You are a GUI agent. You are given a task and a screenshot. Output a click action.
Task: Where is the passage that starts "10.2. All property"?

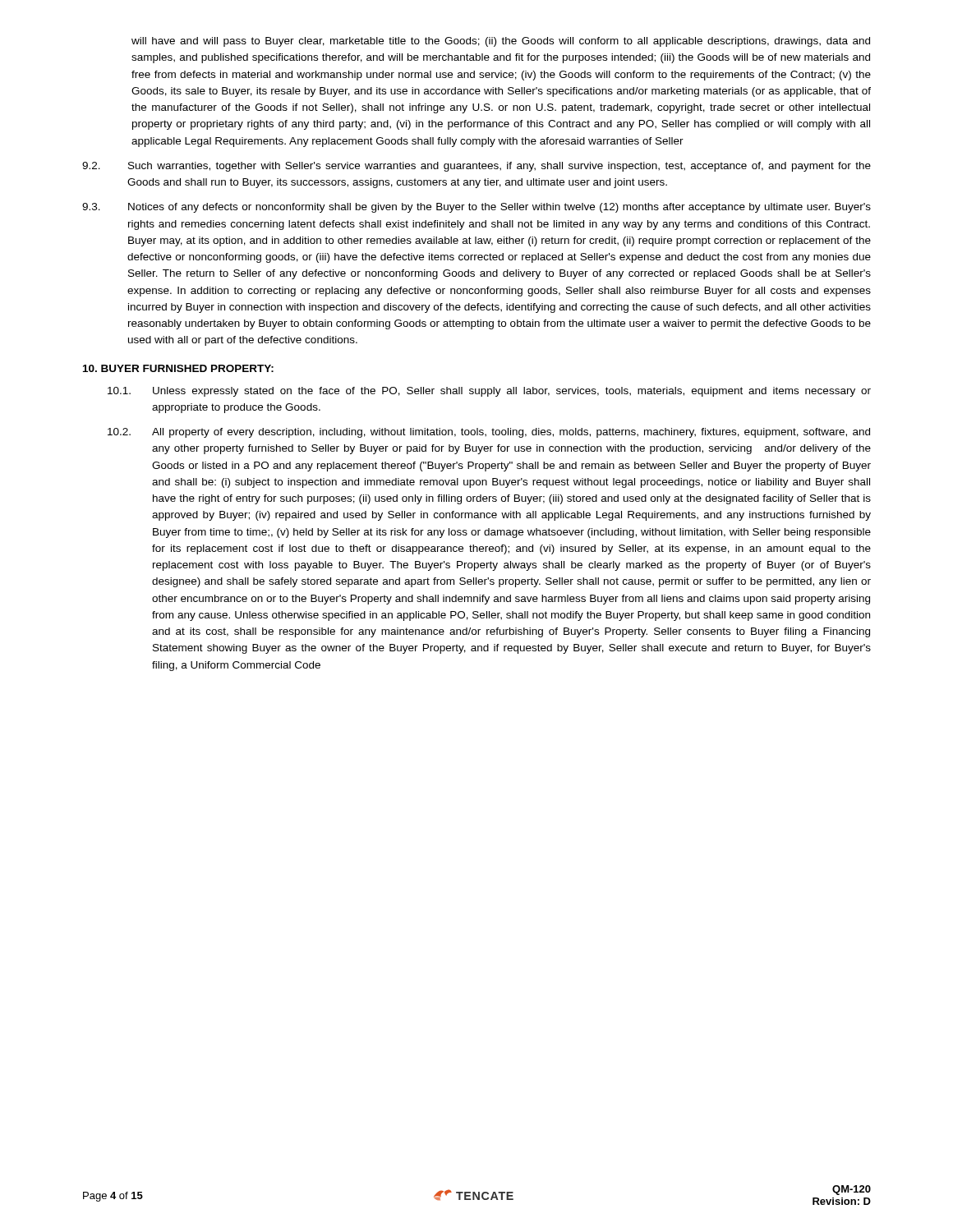[489, 549]
